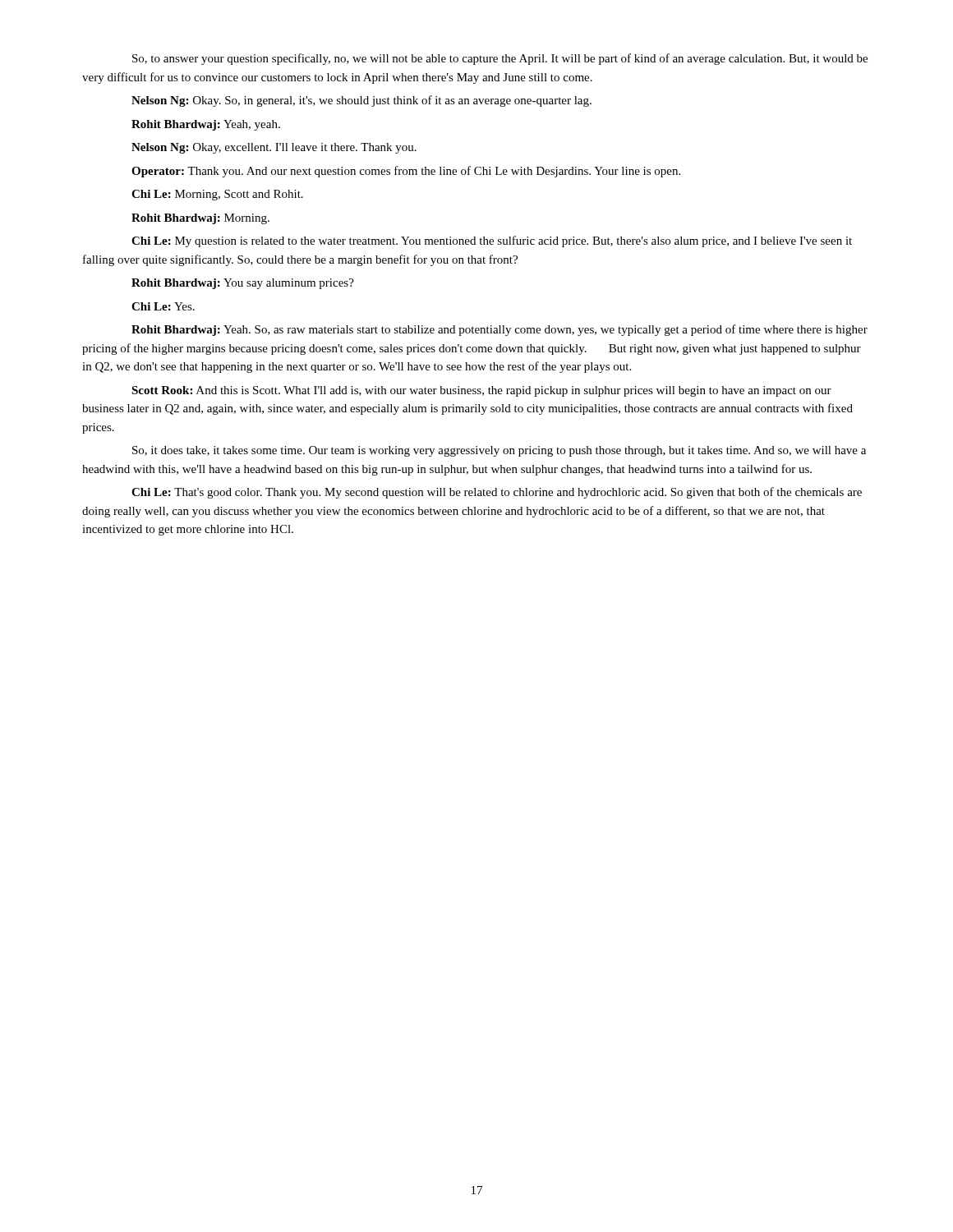Click on the text containing "Chi Le: Morning, Scott and Rohit."
This screenshot has width=953, height=1232.
click(217, 195)
